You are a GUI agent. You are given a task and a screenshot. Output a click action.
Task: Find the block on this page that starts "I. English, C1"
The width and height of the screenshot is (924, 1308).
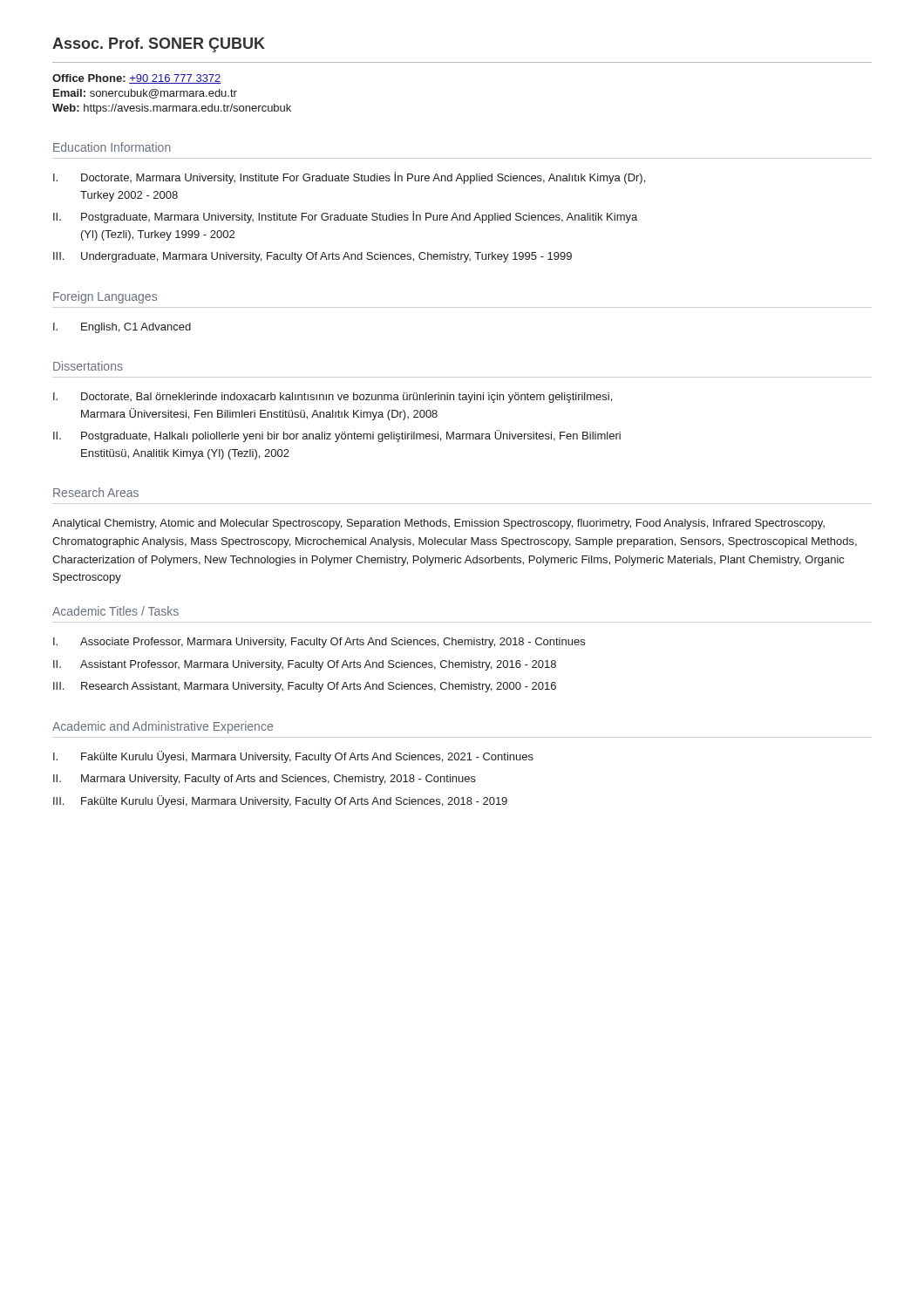pos(122,326)
